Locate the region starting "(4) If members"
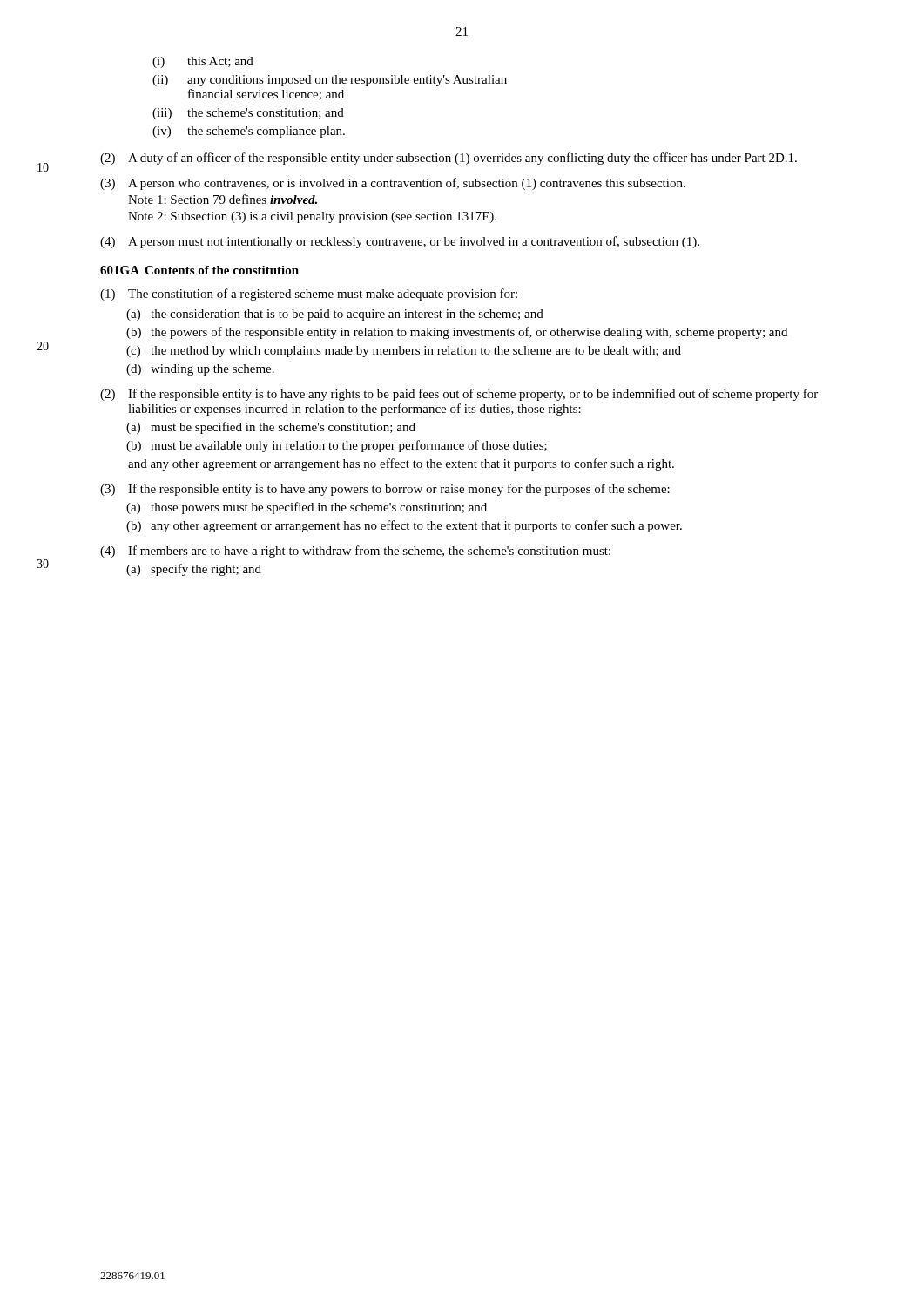Screen dimensions: 1307x924 pos(482,551)
